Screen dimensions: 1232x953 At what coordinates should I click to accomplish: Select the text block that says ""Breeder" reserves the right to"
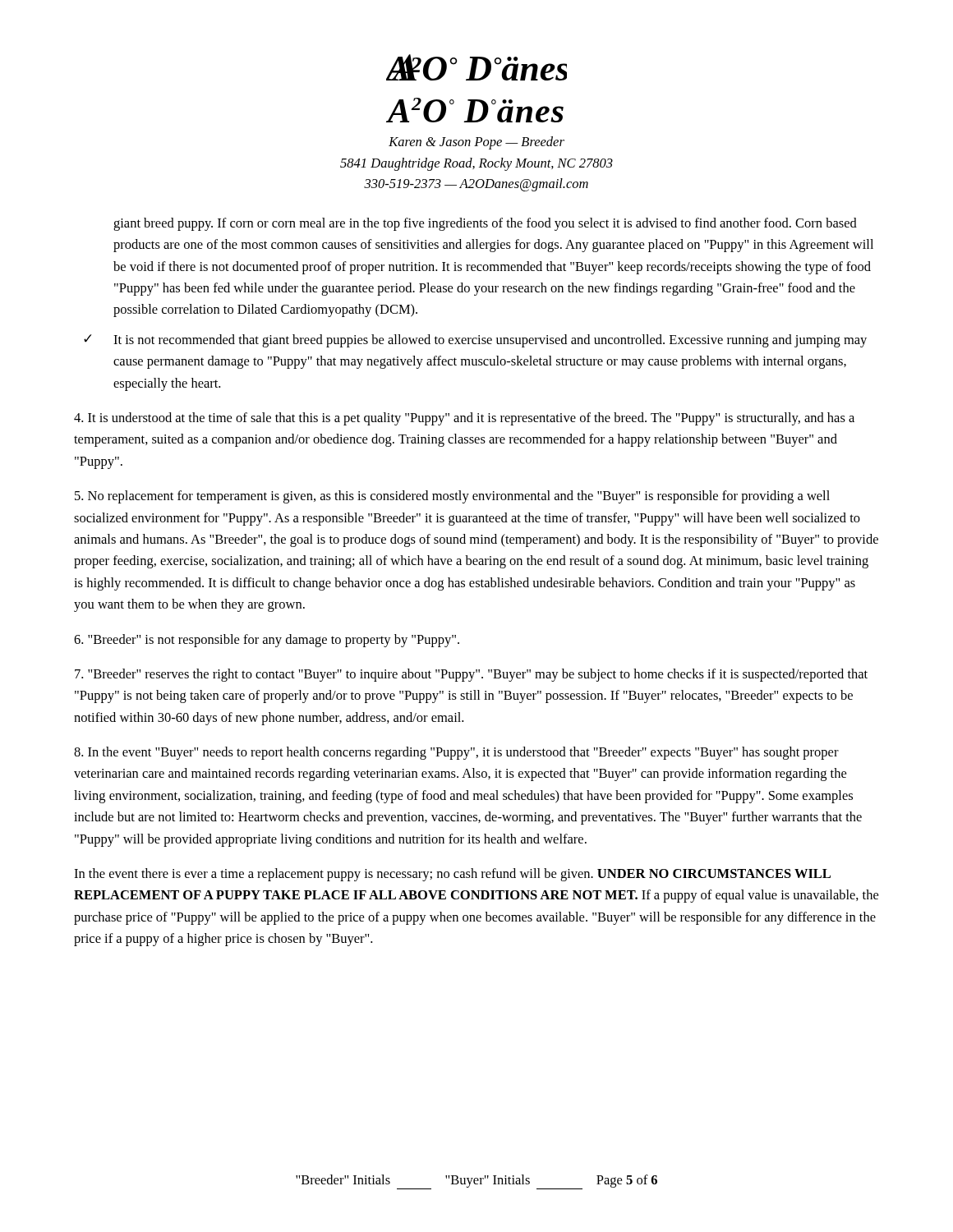coord(471,696)
